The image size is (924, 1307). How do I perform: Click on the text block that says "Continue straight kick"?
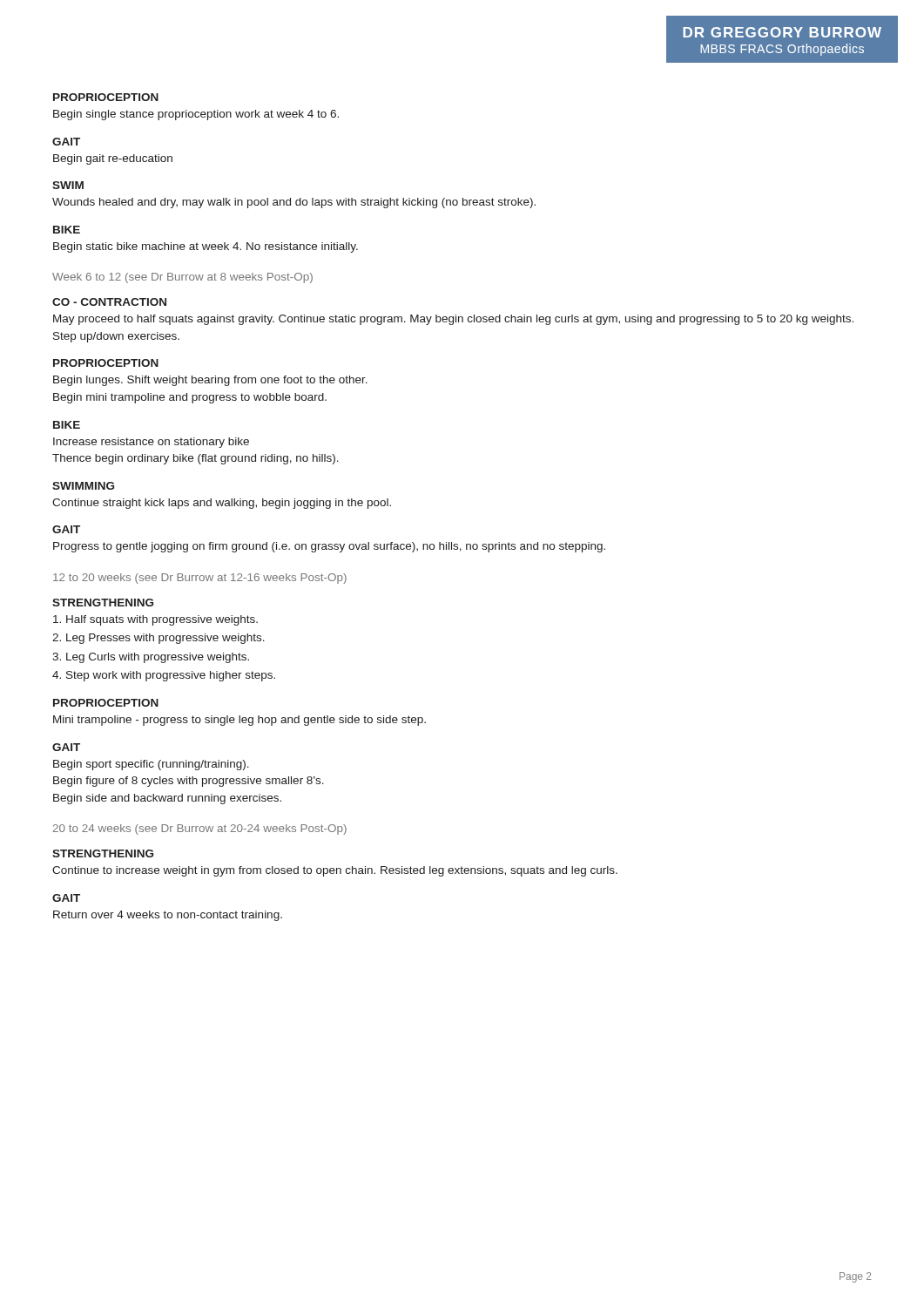click(x=222, y=502)
